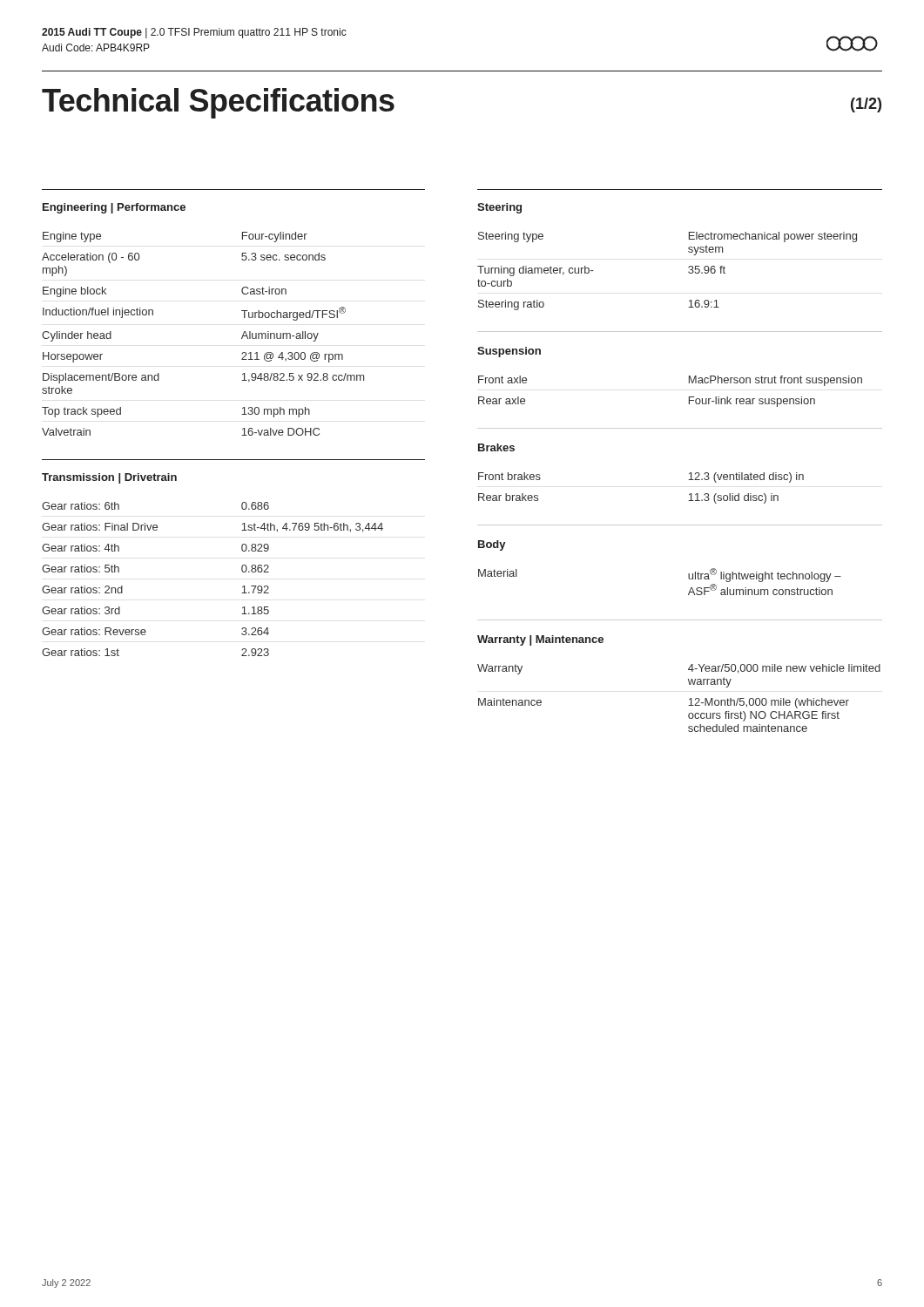
Task: Click where it says "Transmission | Drivetrain"
Action: click(x=109, y=477)
